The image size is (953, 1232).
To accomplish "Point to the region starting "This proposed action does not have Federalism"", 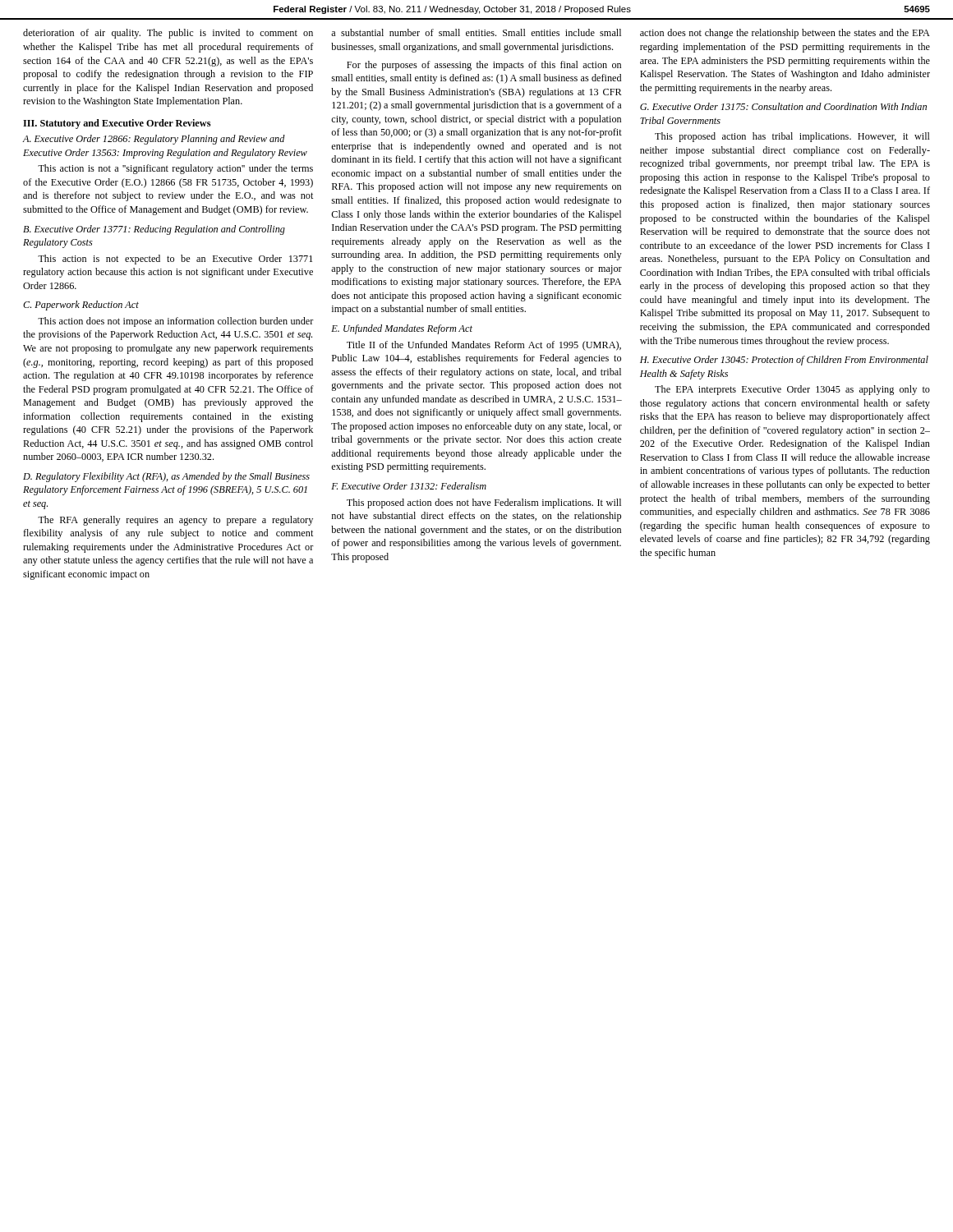I will pyautogui.click(x=476, y=530).
